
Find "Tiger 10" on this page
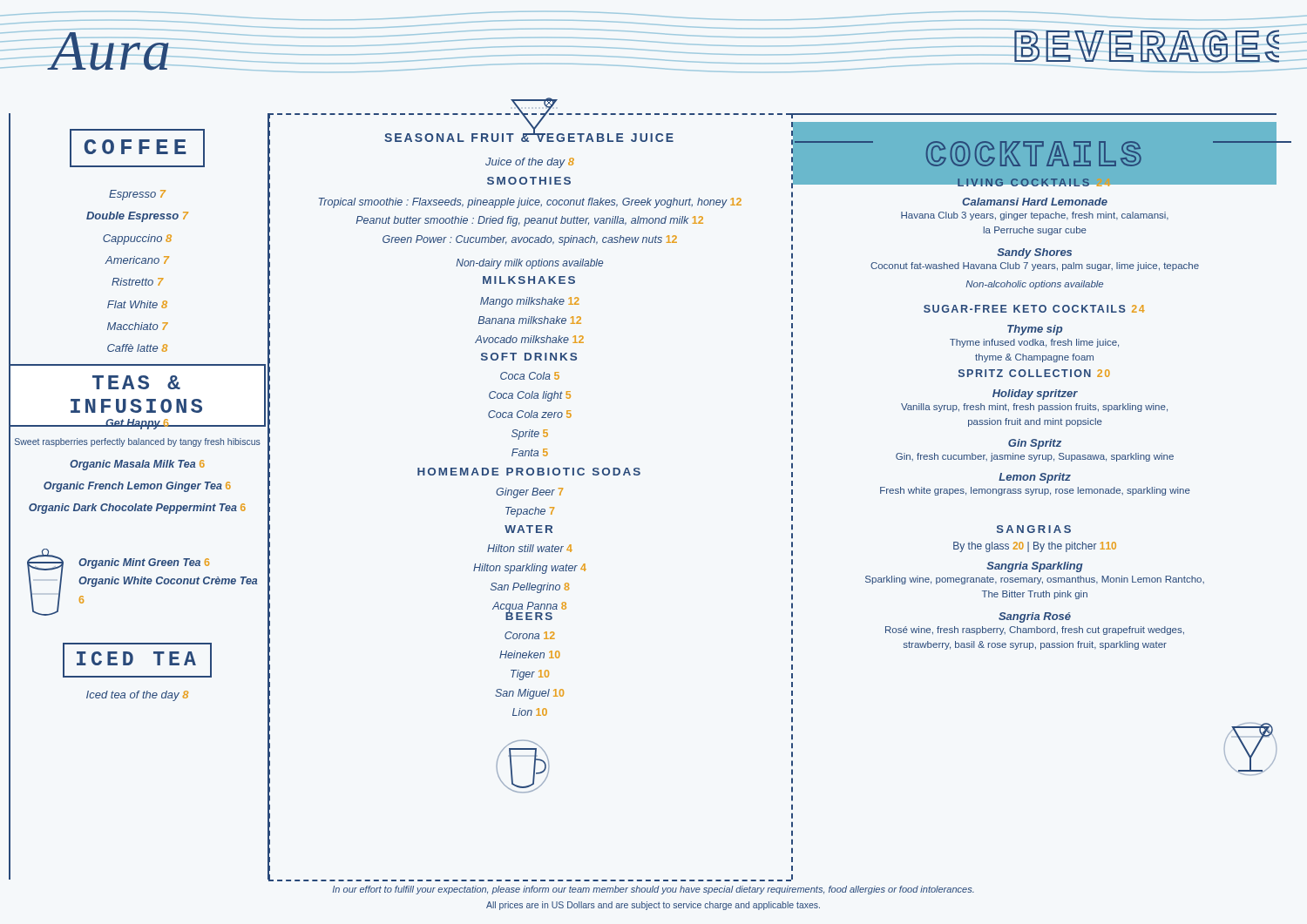pyautogui.click(x=530, y=674)
